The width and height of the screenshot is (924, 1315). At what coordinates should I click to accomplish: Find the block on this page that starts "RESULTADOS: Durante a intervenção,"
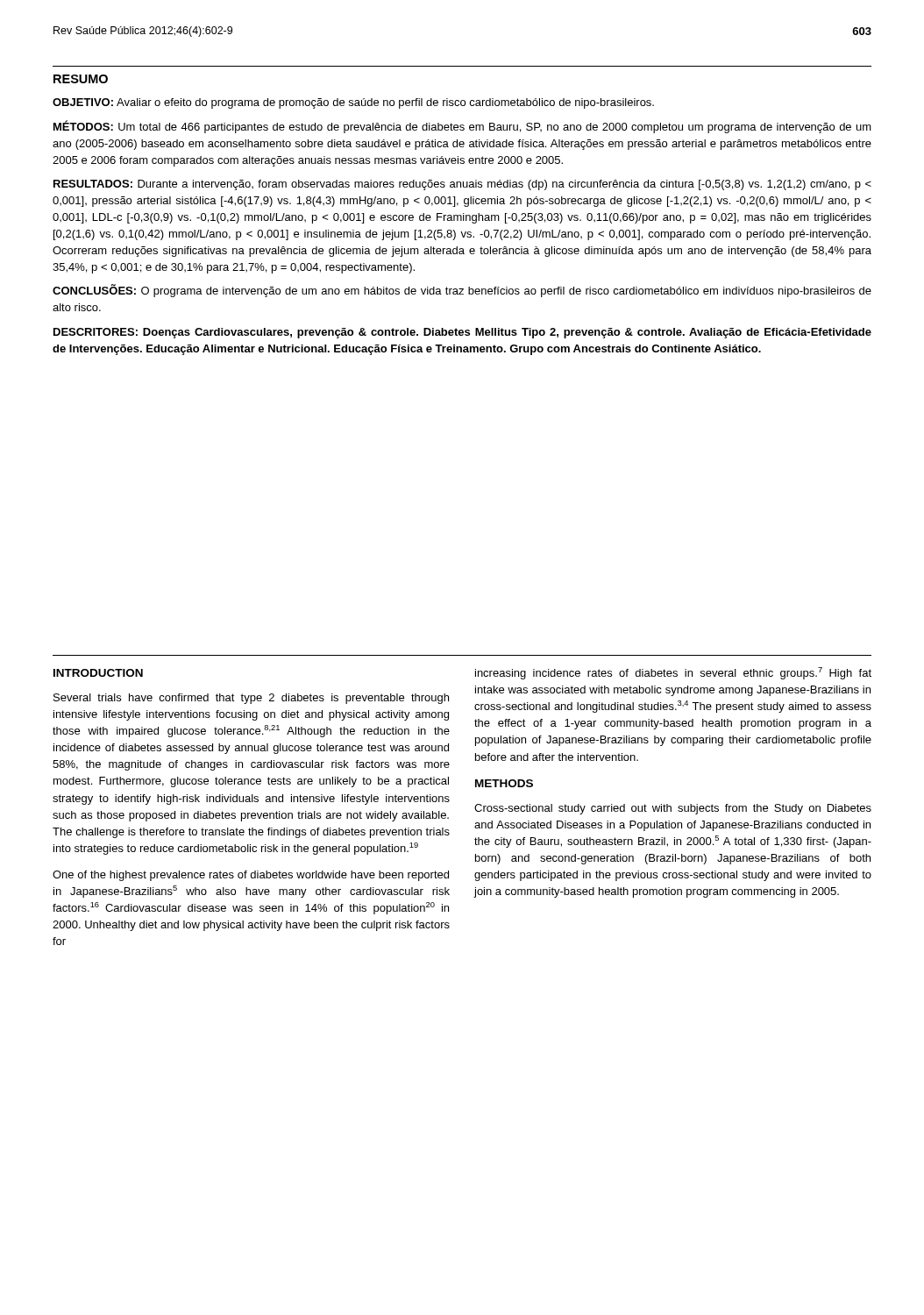(x=462, y=225)
